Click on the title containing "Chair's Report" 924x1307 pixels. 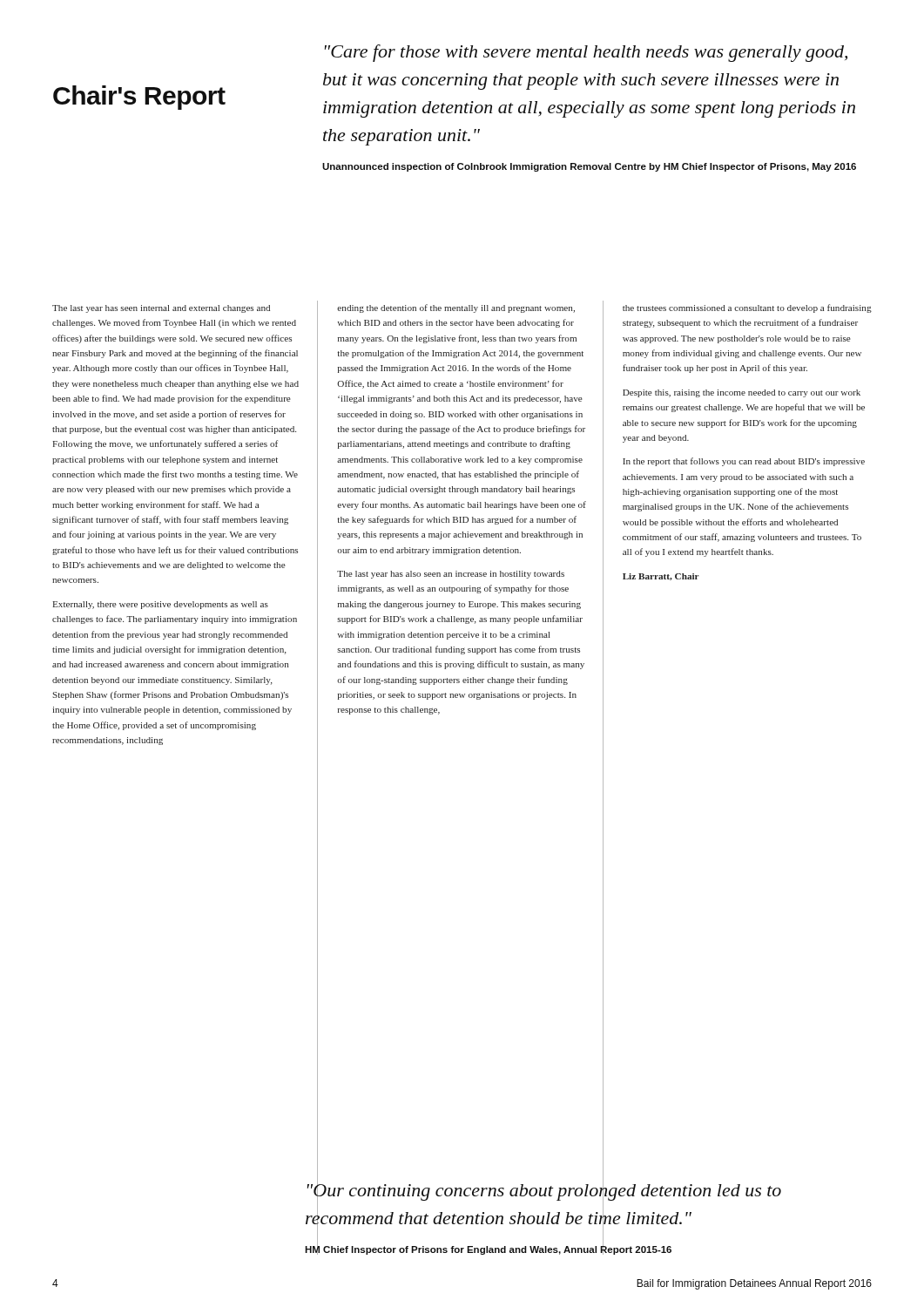[x=139, y=95]
